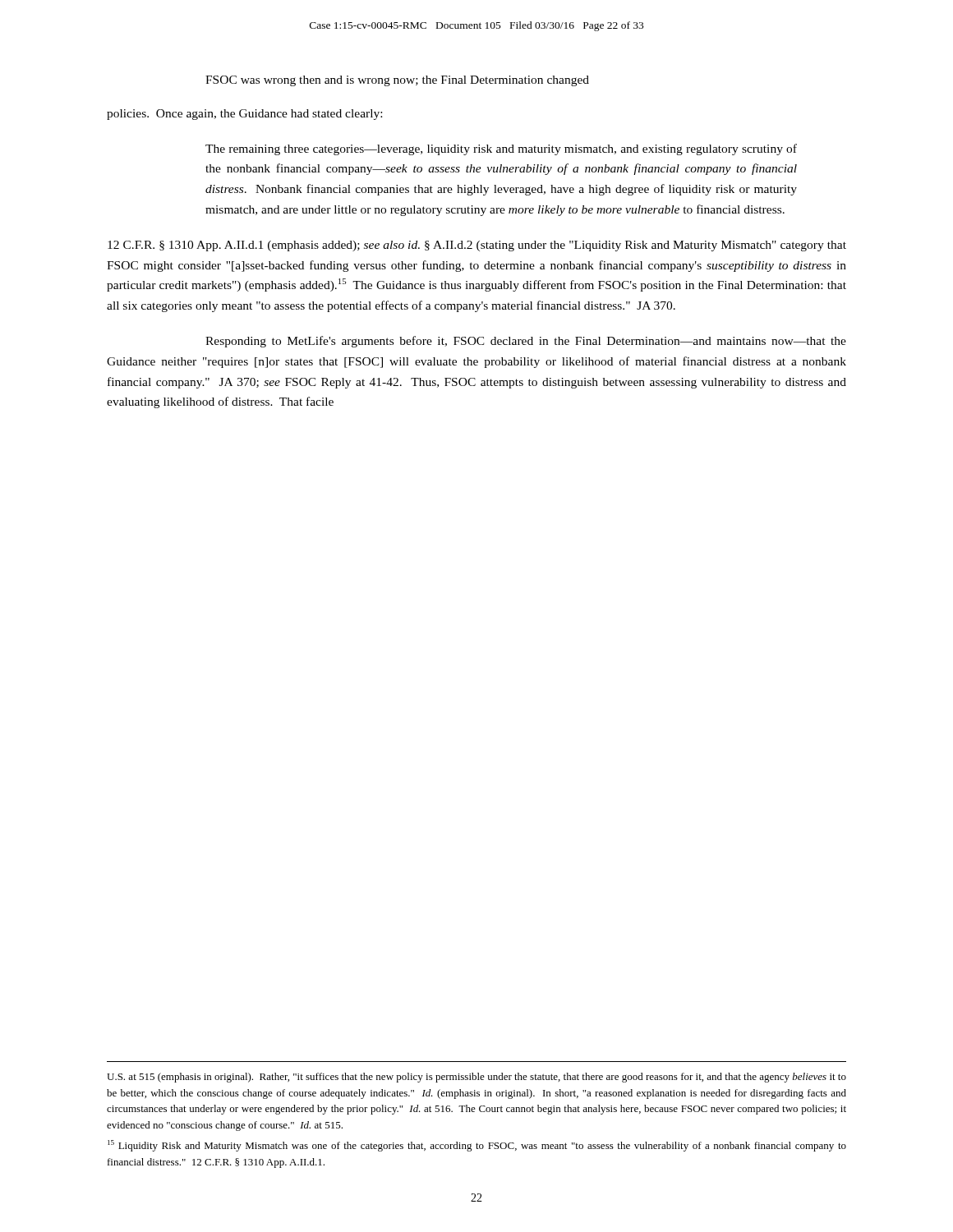Click on the region starting "12 C.F.R. § 1310 App. A.II.d.1 (emphasis added);"
Screen dimensions: 1232x953
pos(476,275)
